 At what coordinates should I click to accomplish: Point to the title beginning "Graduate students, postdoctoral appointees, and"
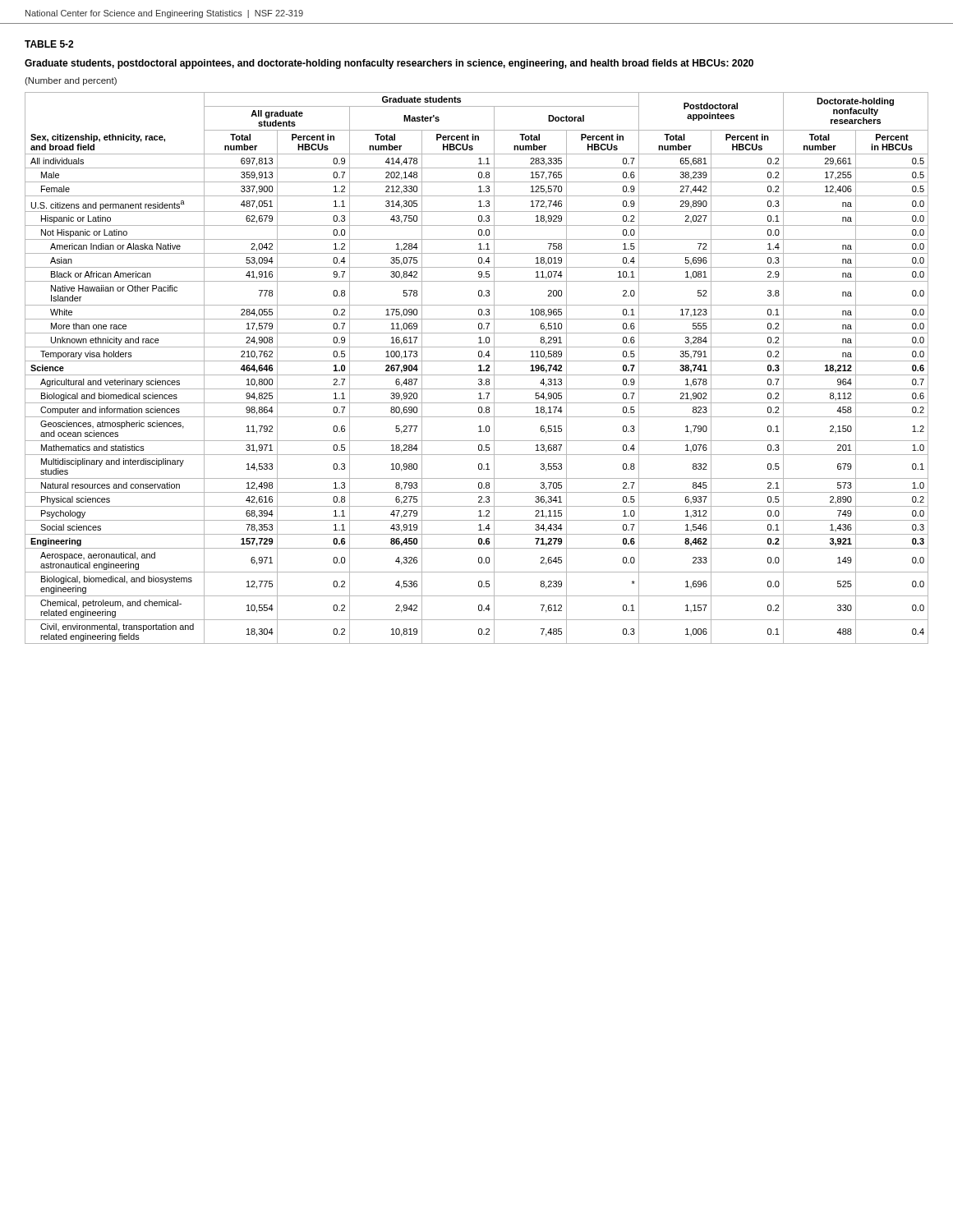pyautogui.click(x=389, y=63)
